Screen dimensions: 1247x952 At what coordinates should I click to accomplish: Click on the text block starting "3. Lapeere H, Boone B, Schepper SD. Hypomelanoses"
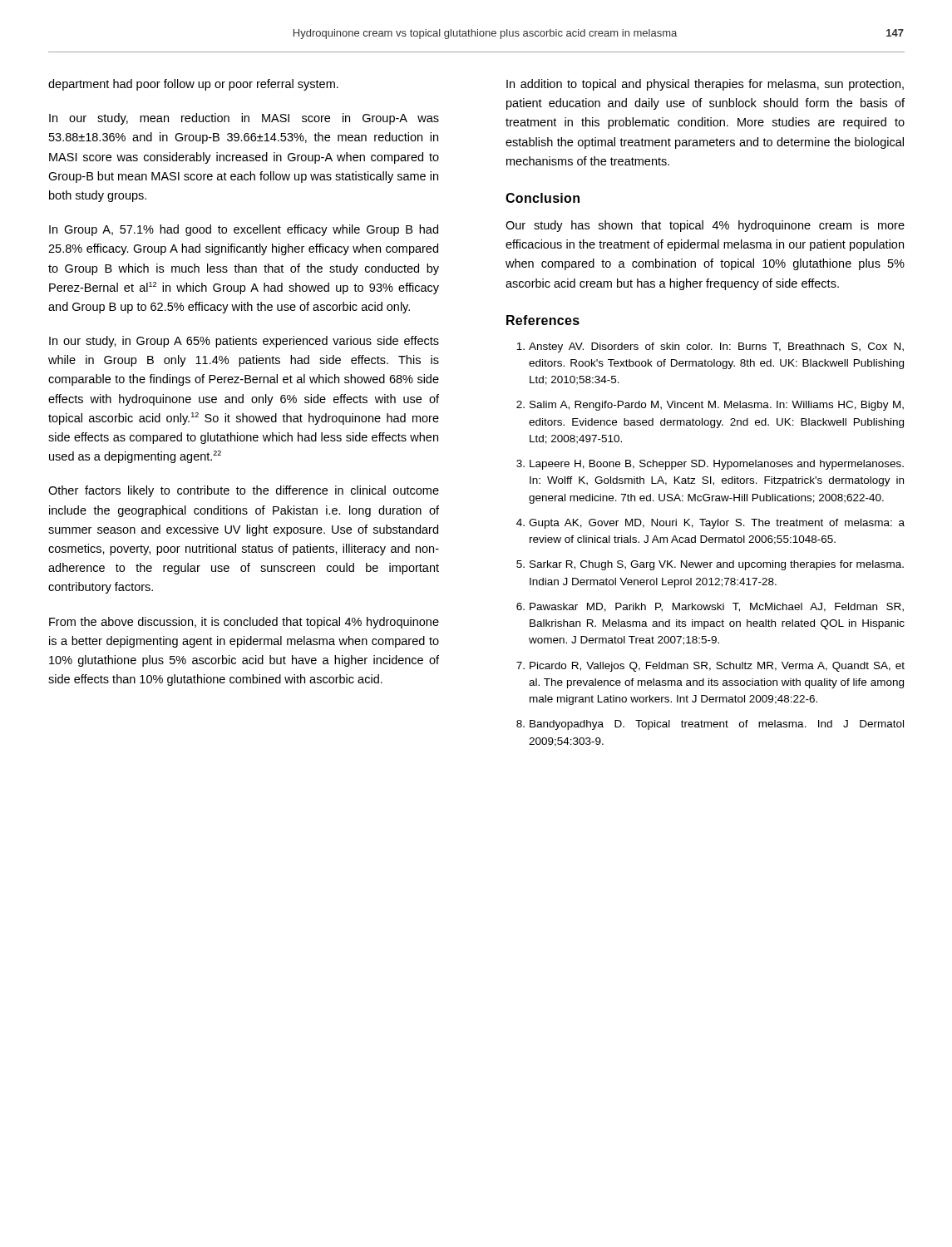click(705, 481)
